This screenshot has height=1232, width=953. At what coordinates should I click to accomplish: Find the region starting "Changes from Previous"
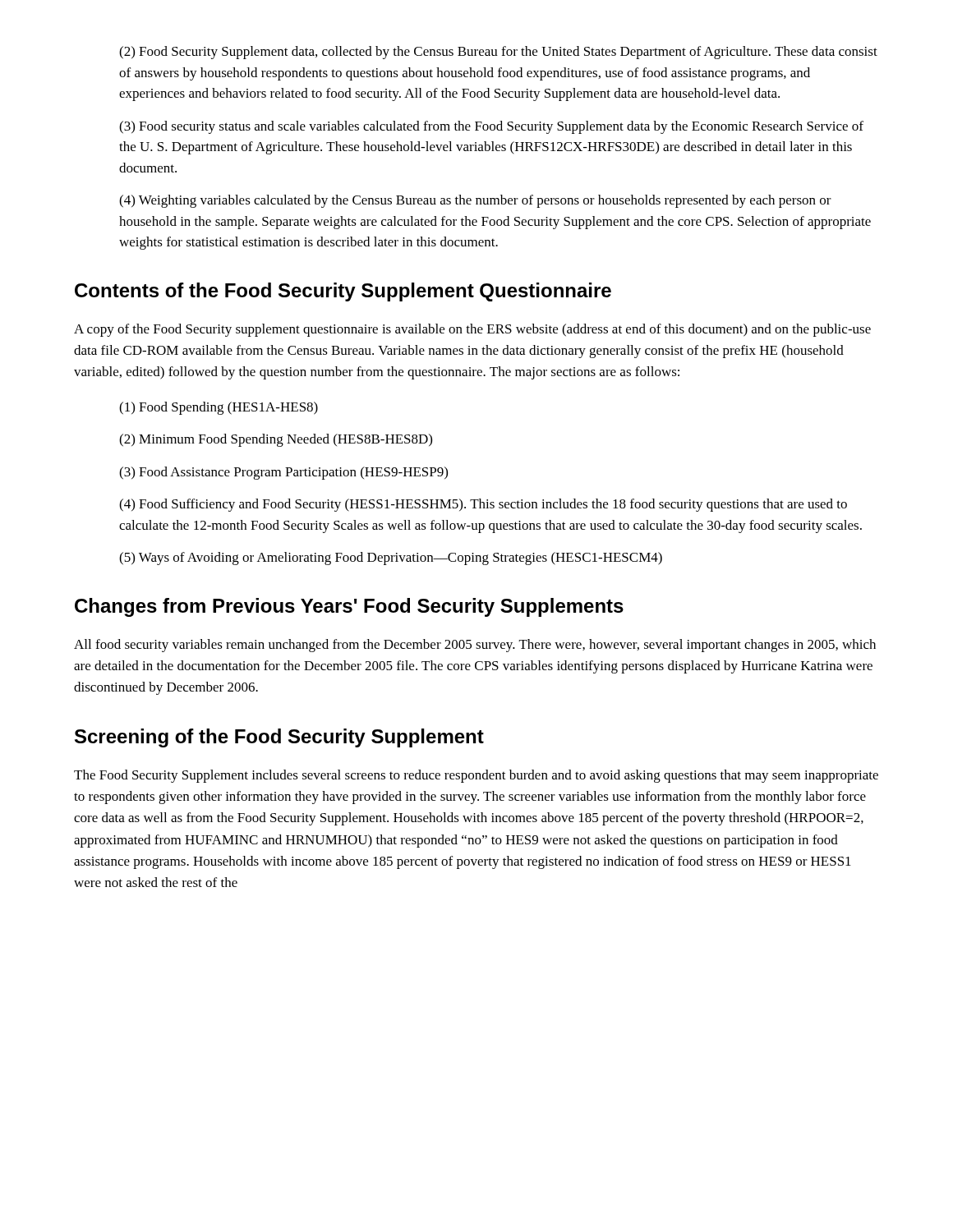click(349, 605)
